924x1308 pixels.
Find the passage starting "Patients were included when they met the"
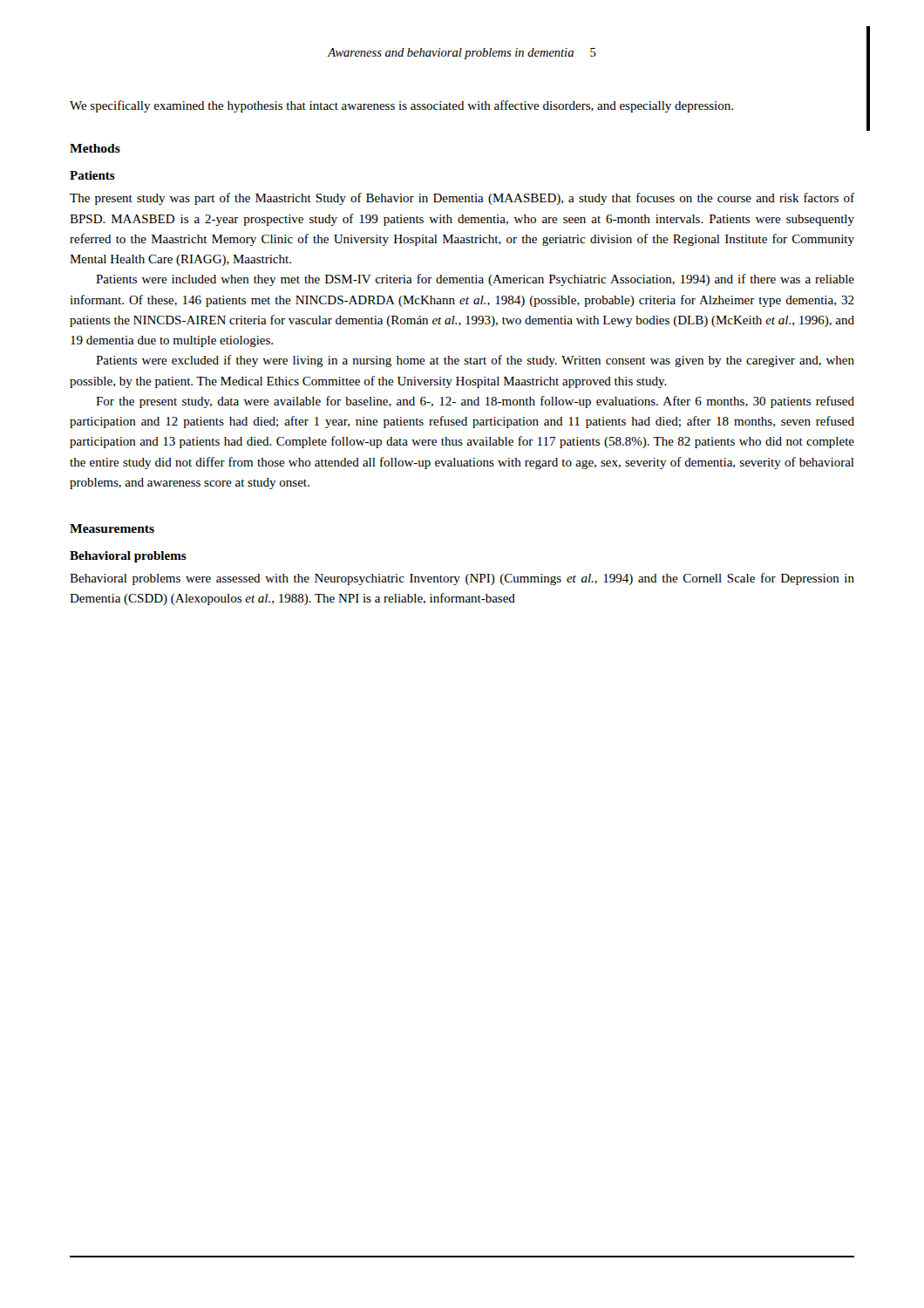pos(462,310)
